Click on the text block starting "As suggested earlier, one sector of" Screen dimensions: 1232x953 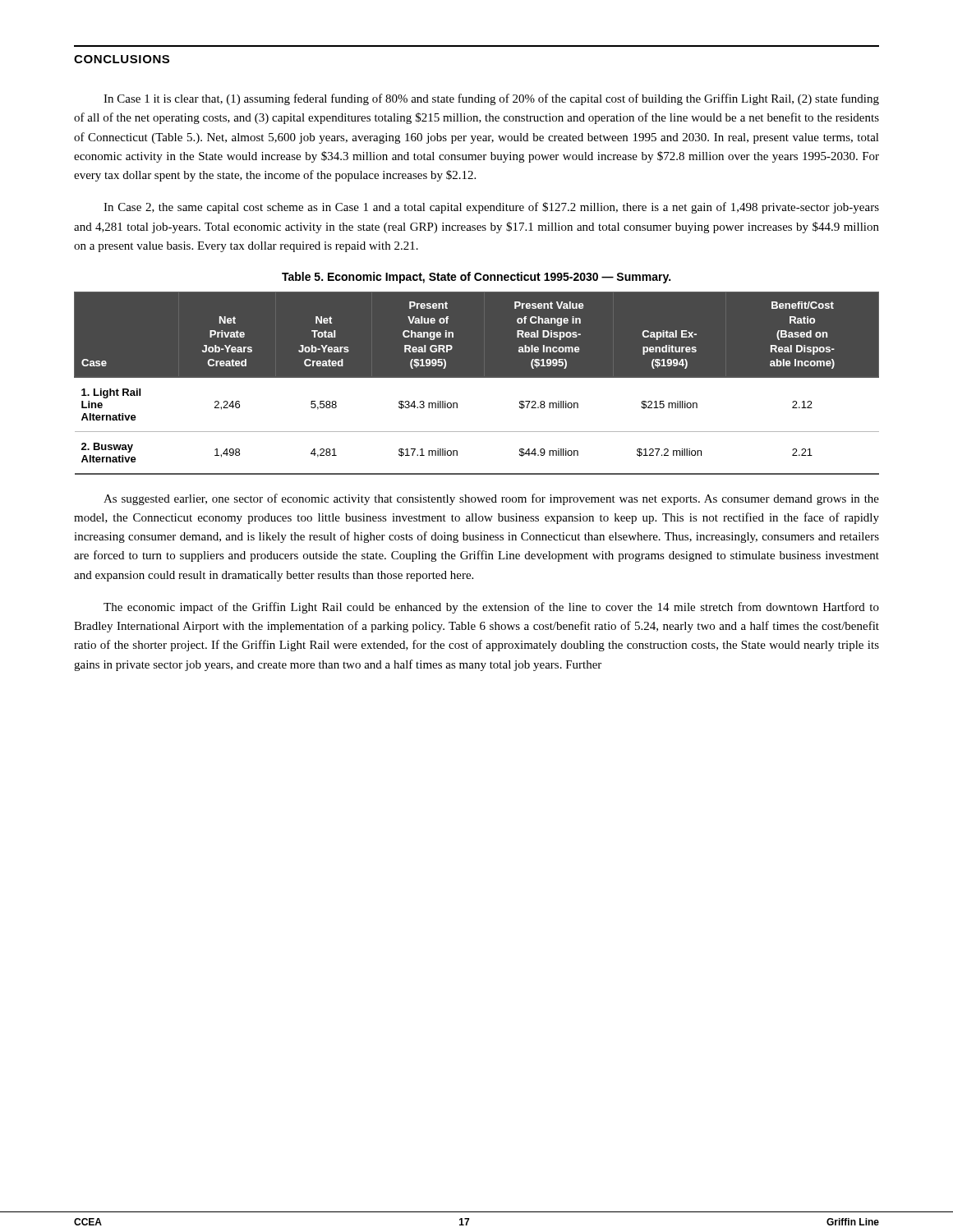click(x=476, y=537)
